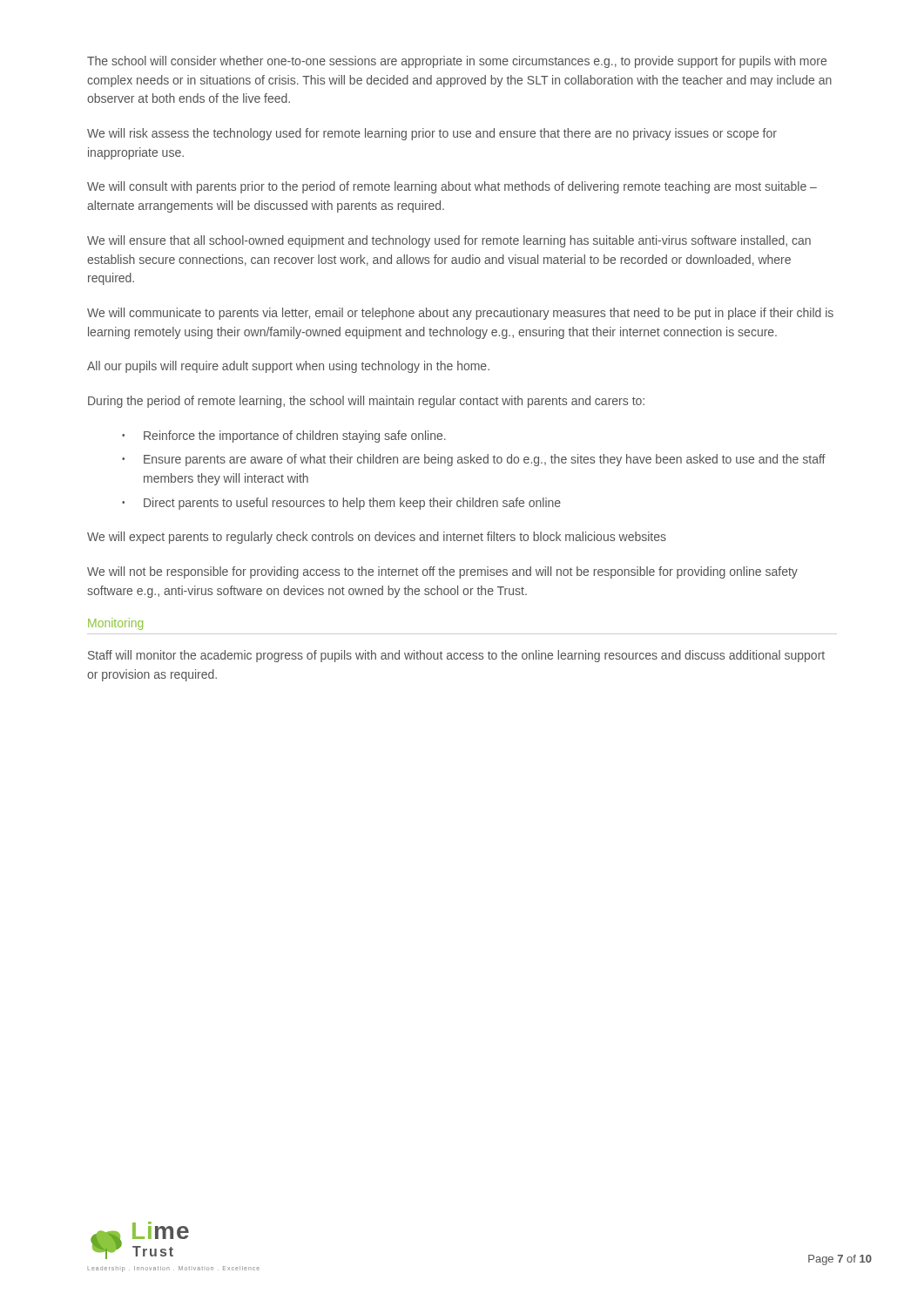Click on the text block that reads "We will consult"
The height and width of the screenshot is (1307, 924).
(x=452, y=196)
